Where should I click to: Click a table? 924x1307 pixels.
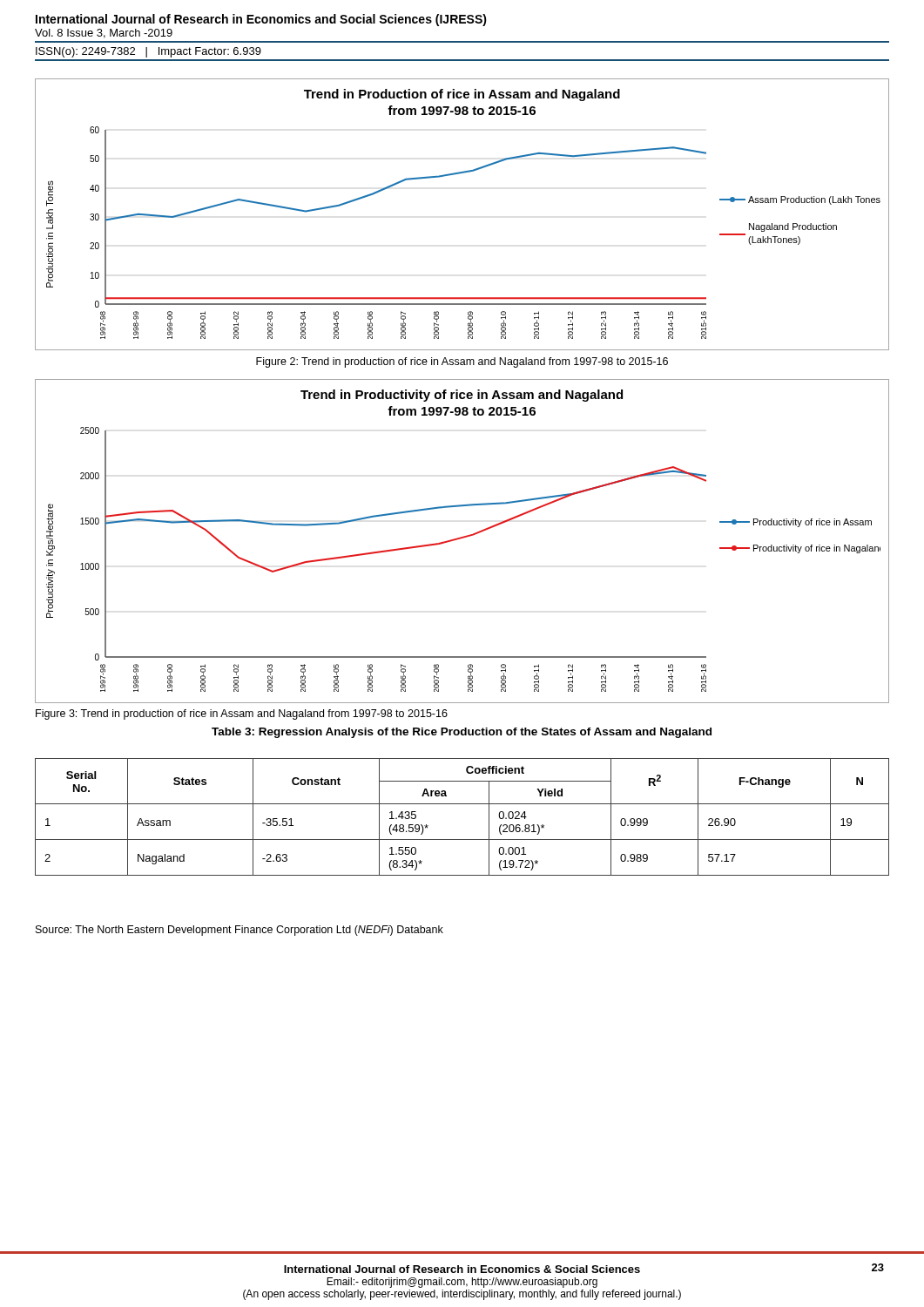tap(462, 817)
